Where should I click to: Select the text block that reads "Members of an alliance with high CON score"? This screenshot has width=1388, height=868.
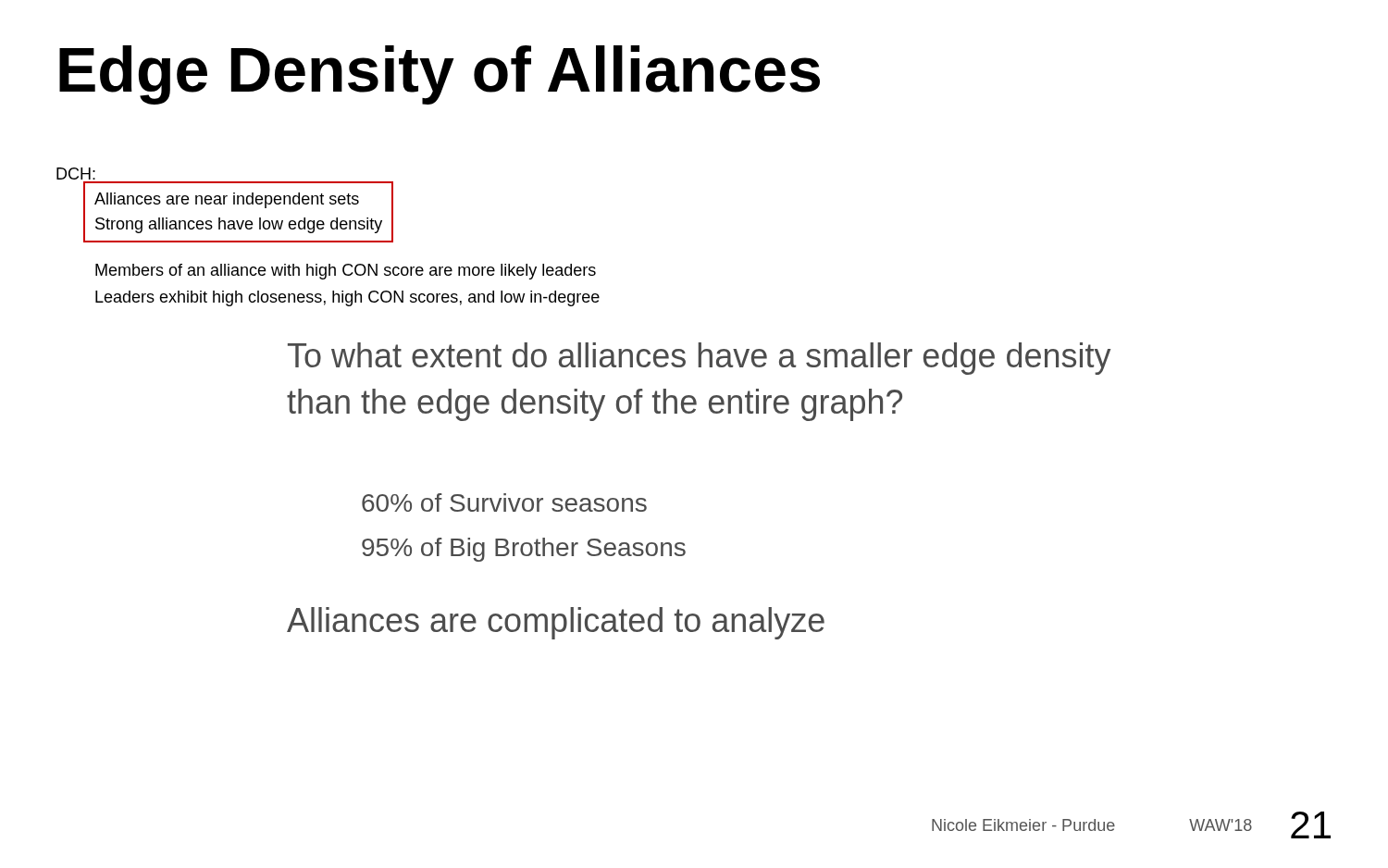point(347,284)
